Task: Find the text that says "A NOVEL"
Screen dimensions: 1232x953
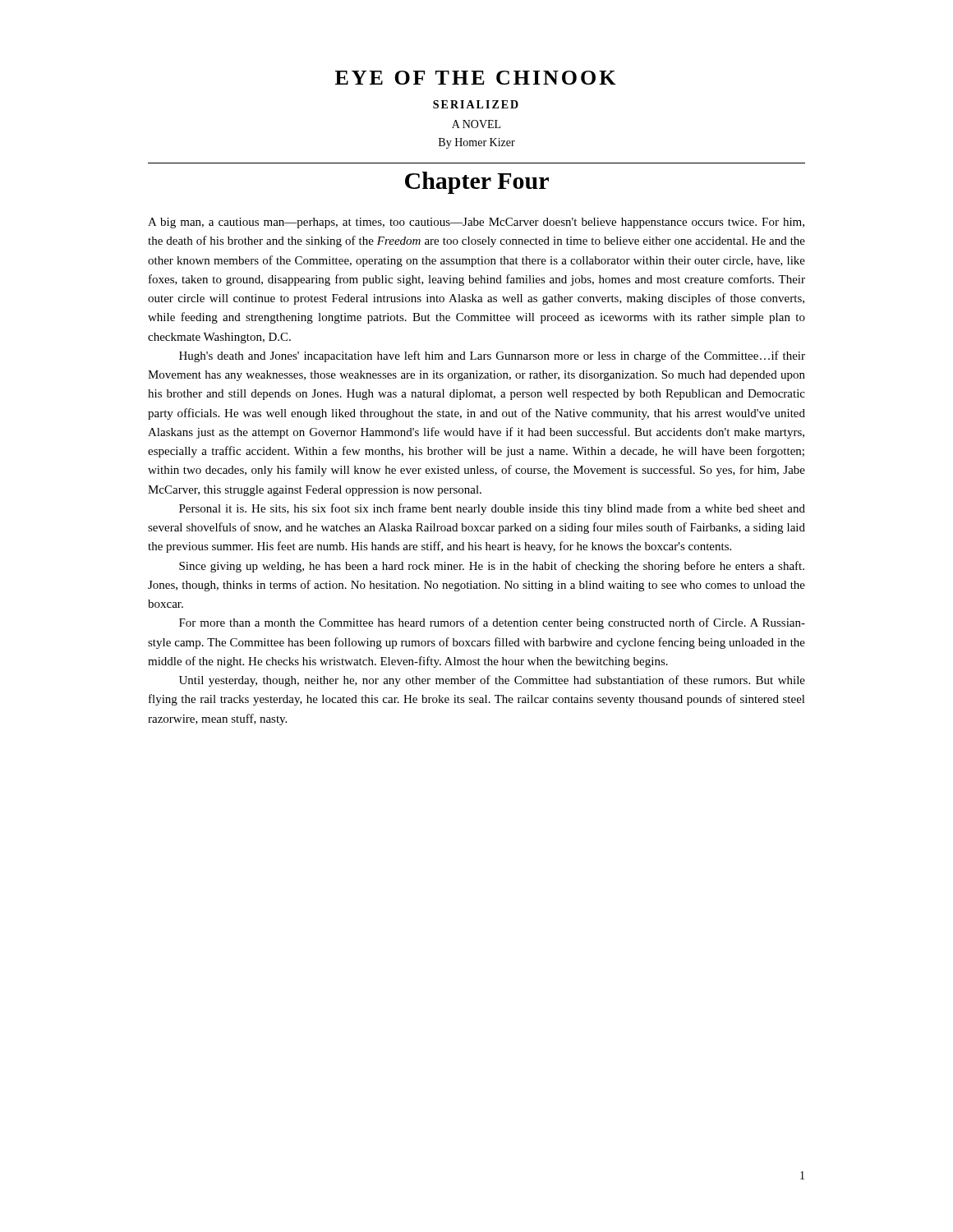Action: point(476,125)
